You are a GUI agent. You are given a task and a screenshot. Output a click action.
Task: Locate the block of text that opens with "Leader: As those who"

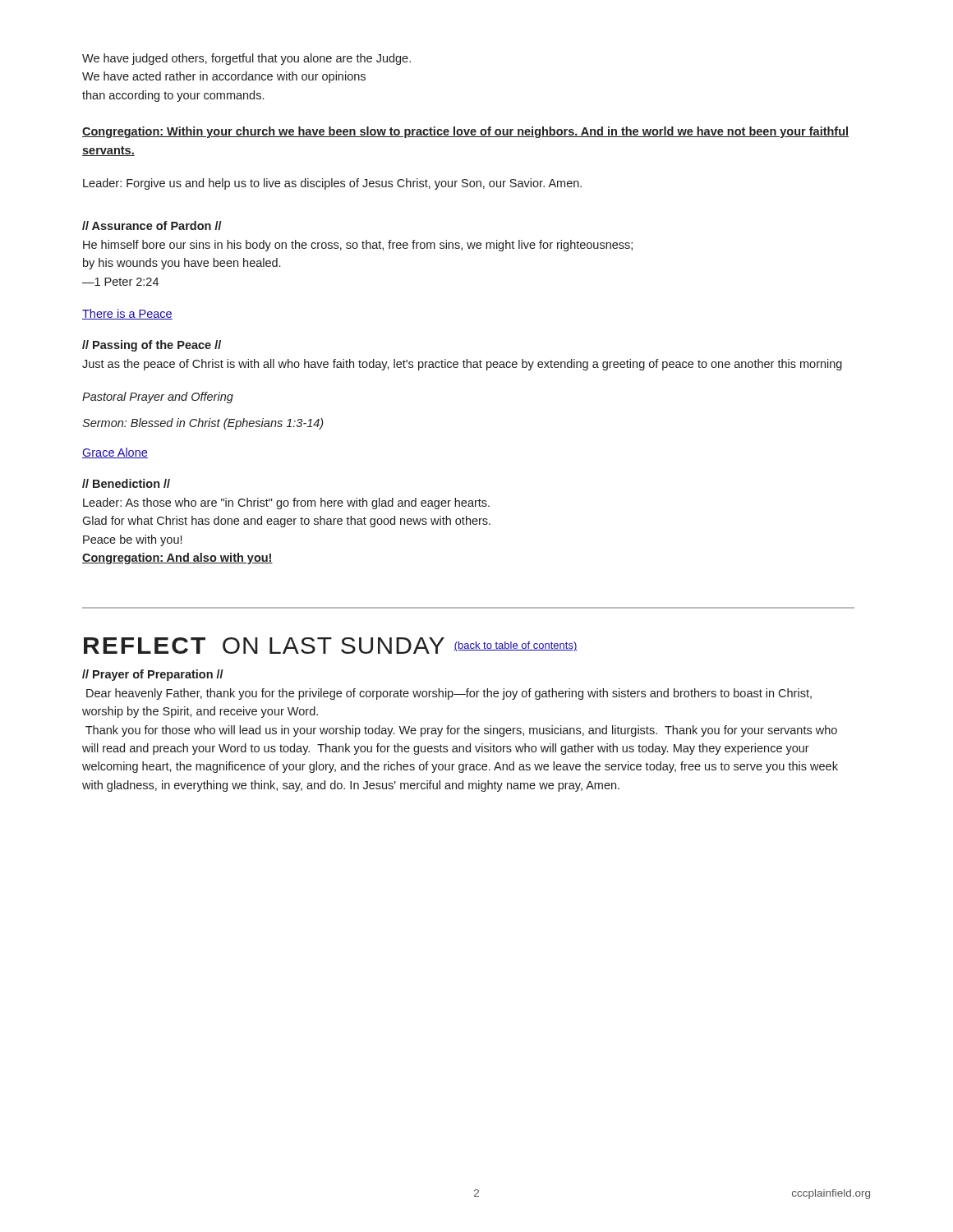(287, 530)
